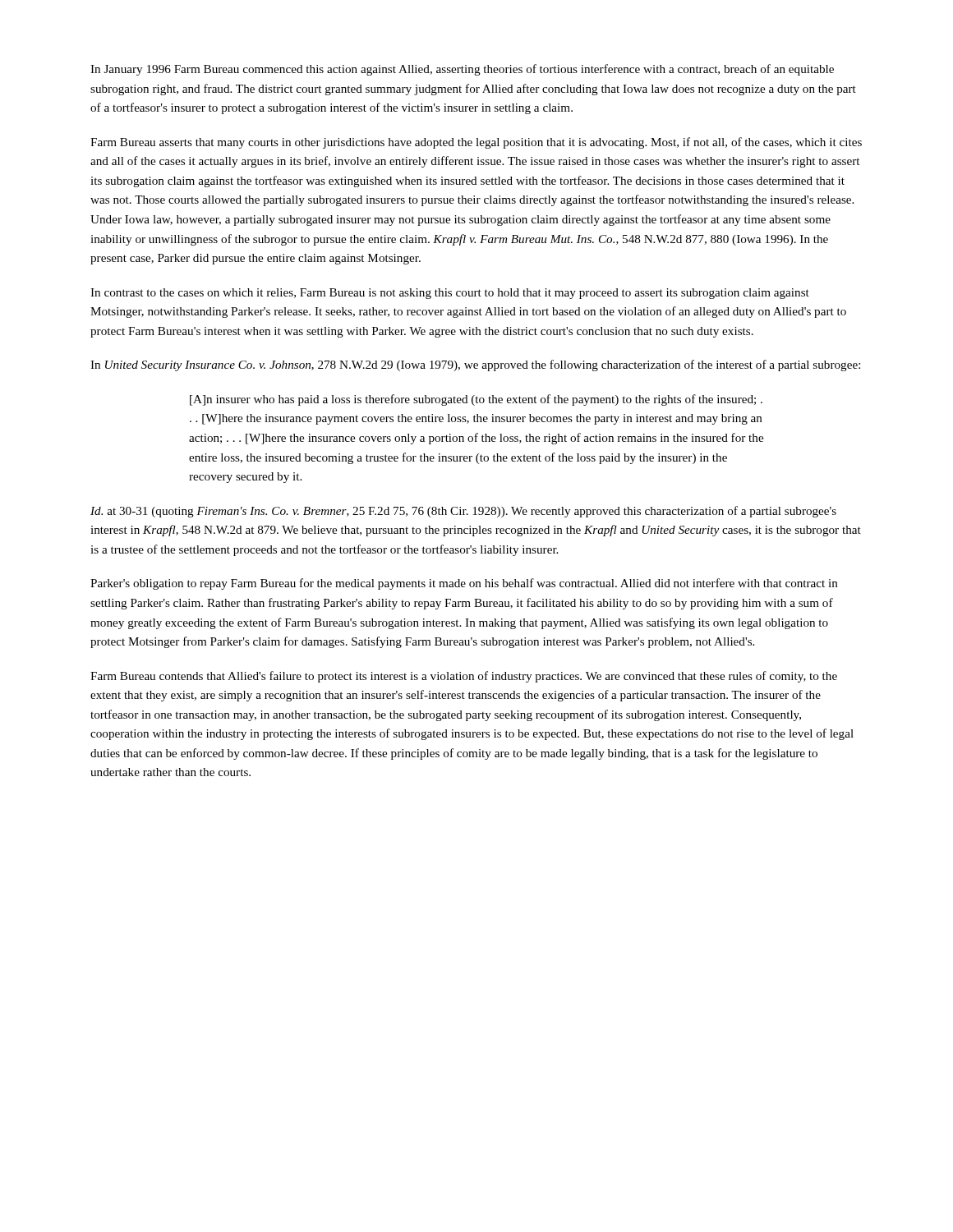953x1232 pixels.
Task: Point to the block beginning "In United Security Insurance Co. v. Johnson, 278"
Action: 476,365
